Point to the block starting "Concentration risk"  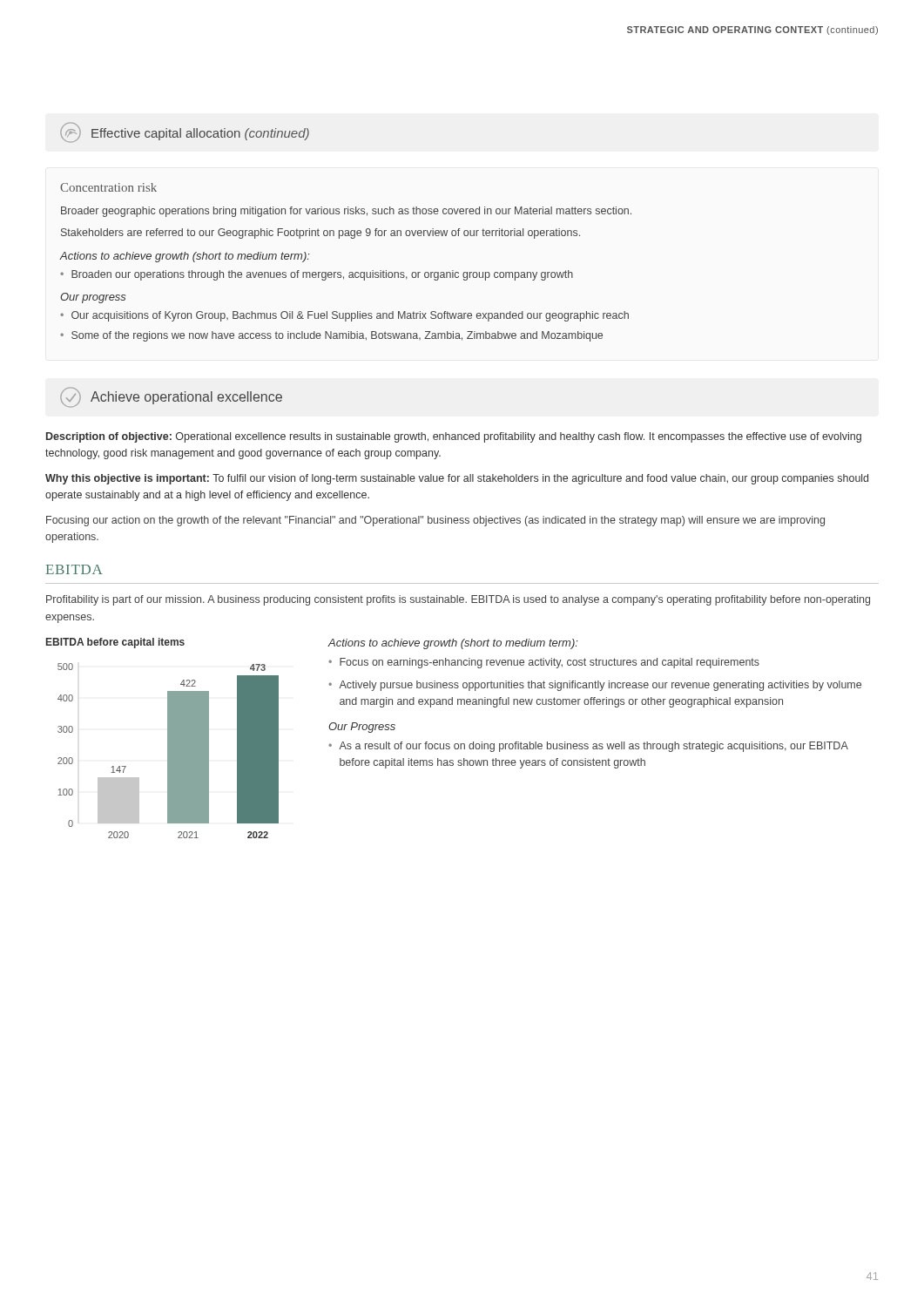click(x=109, y=187)
